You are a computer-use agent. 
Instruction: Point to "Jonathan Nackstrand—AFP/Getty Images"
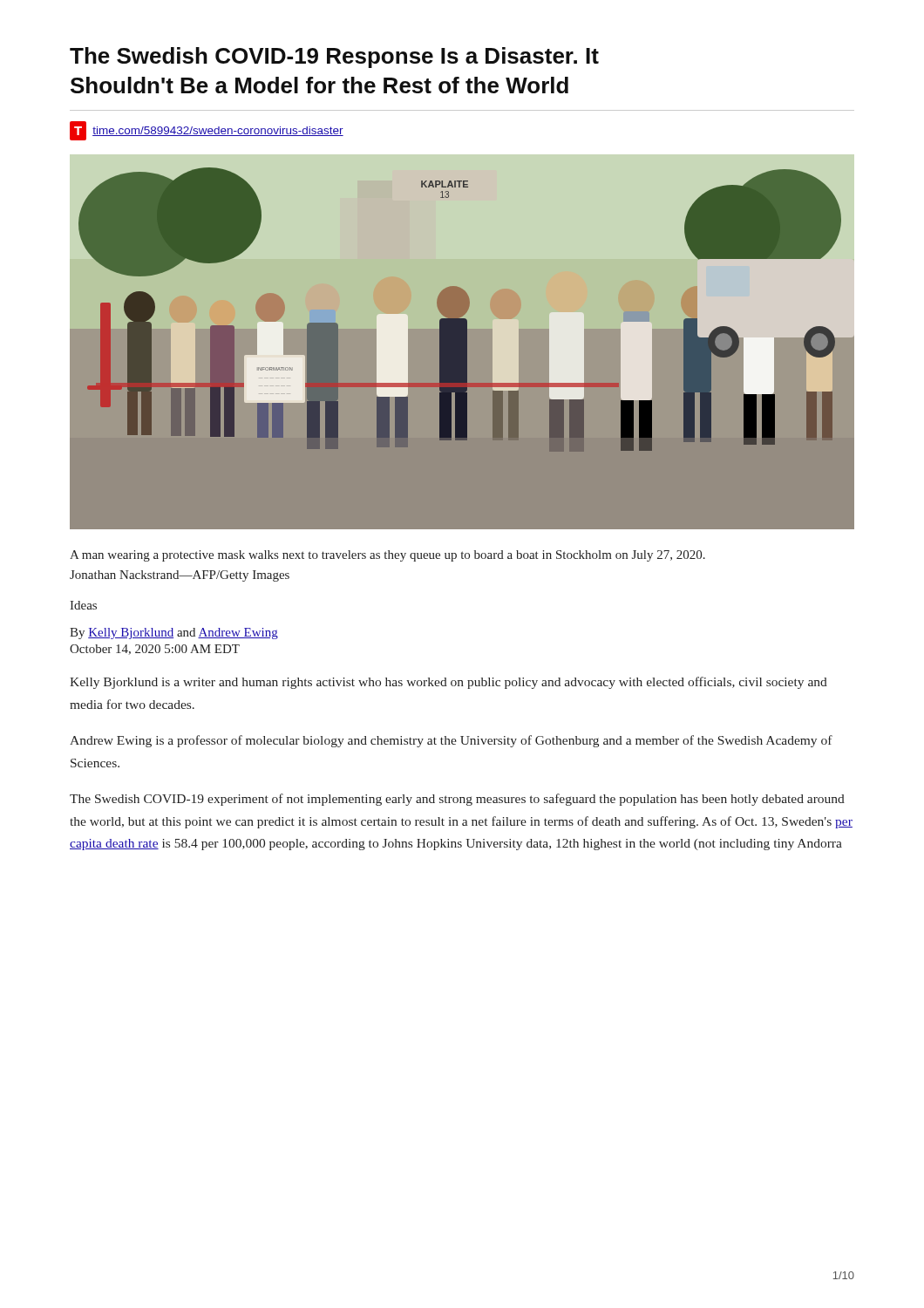[180, 575]
